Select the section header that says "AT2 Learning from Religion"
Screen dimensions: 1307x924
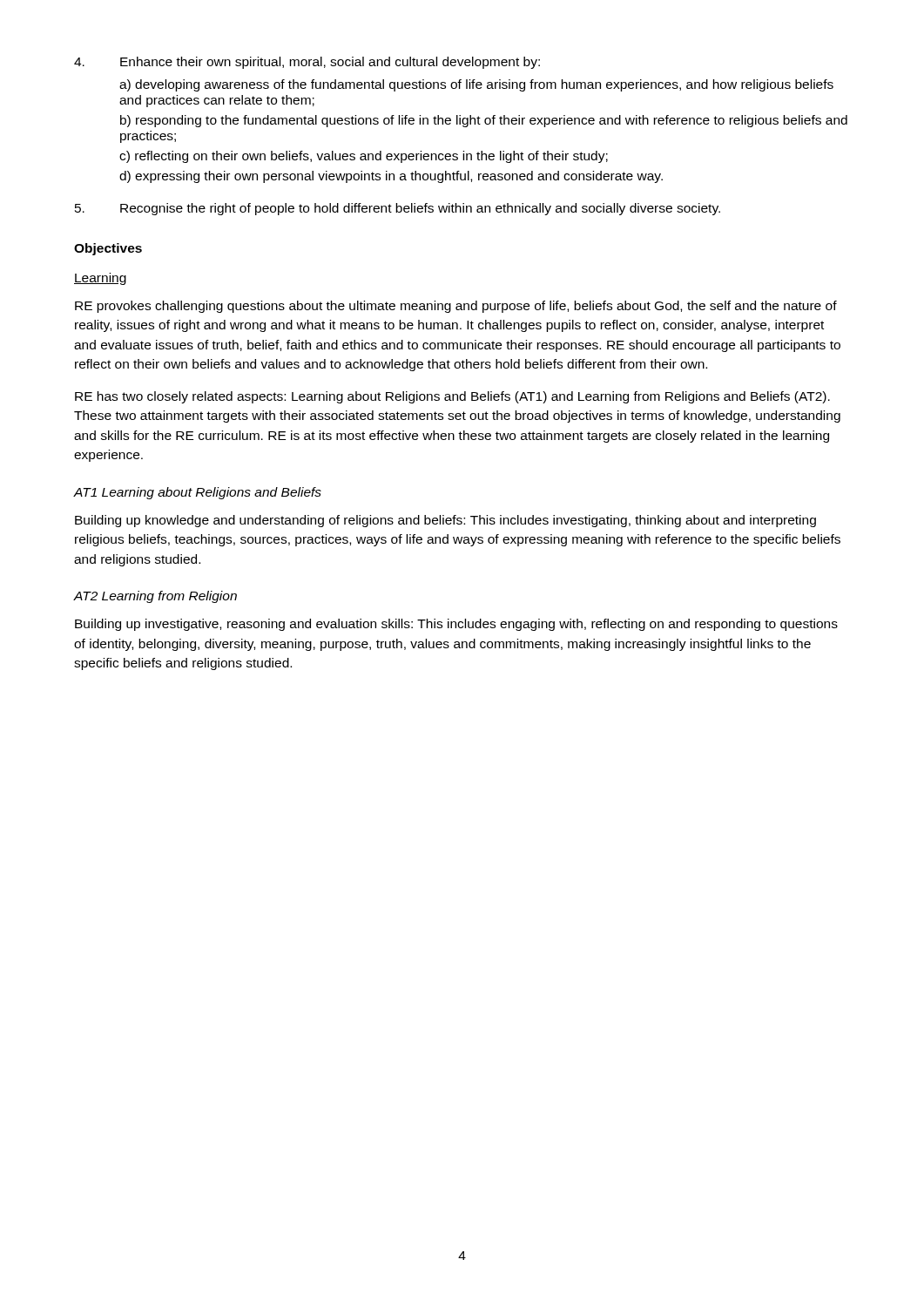(156, 596)
